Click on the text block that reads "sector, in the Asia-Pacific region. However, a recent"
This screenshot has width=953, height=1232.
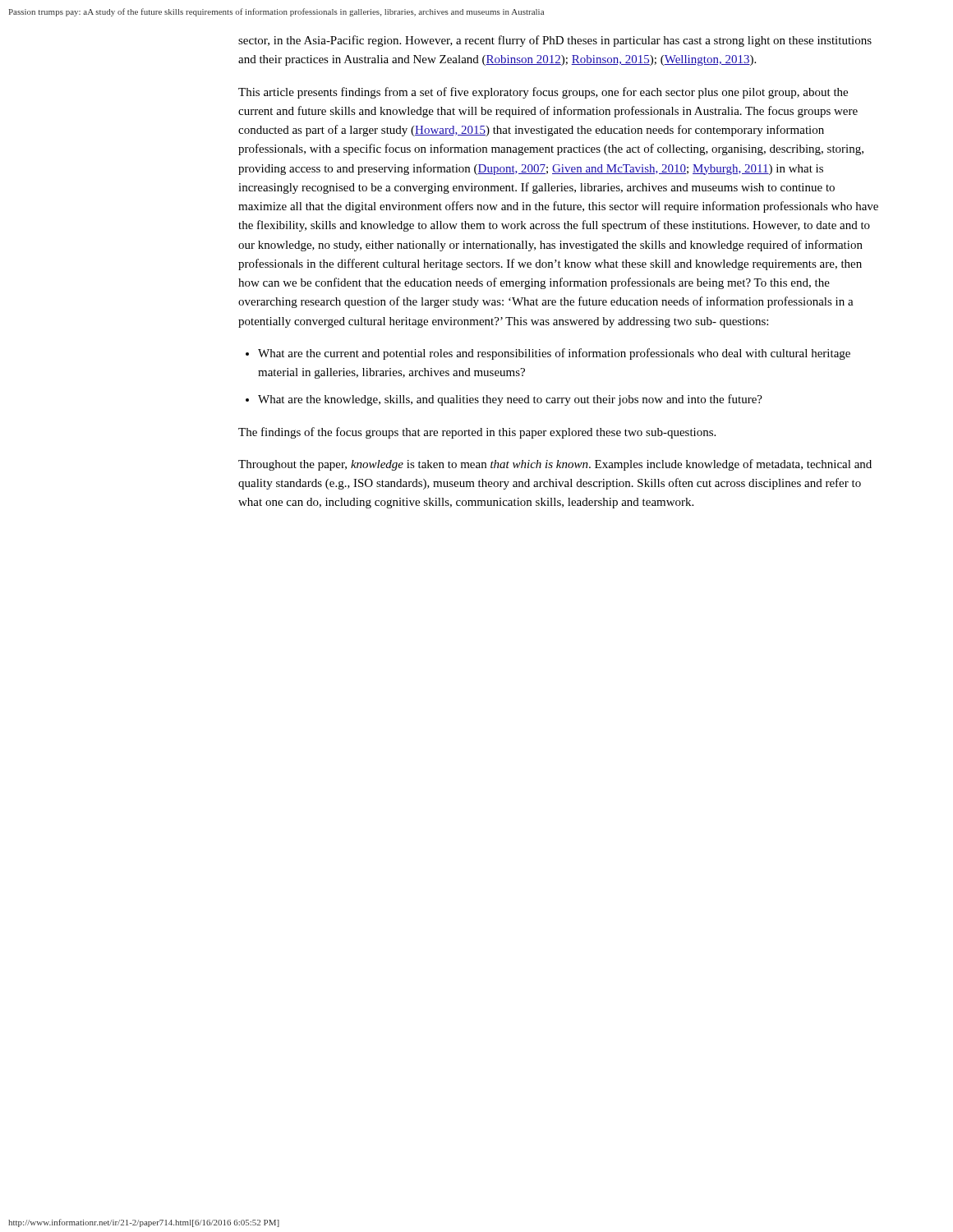click(555, 50)
